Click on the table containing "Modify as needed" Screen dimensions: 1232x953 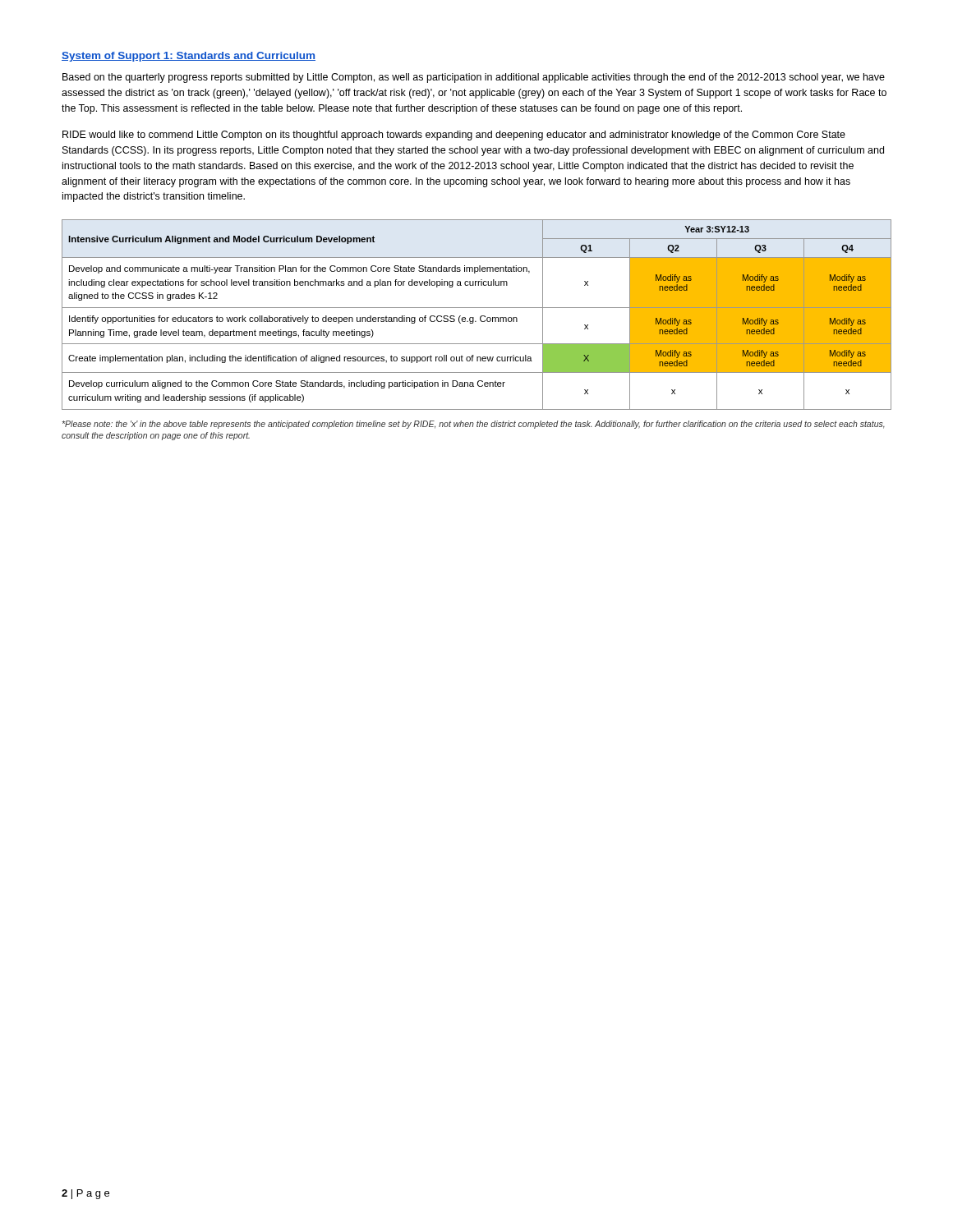[476, 314]
